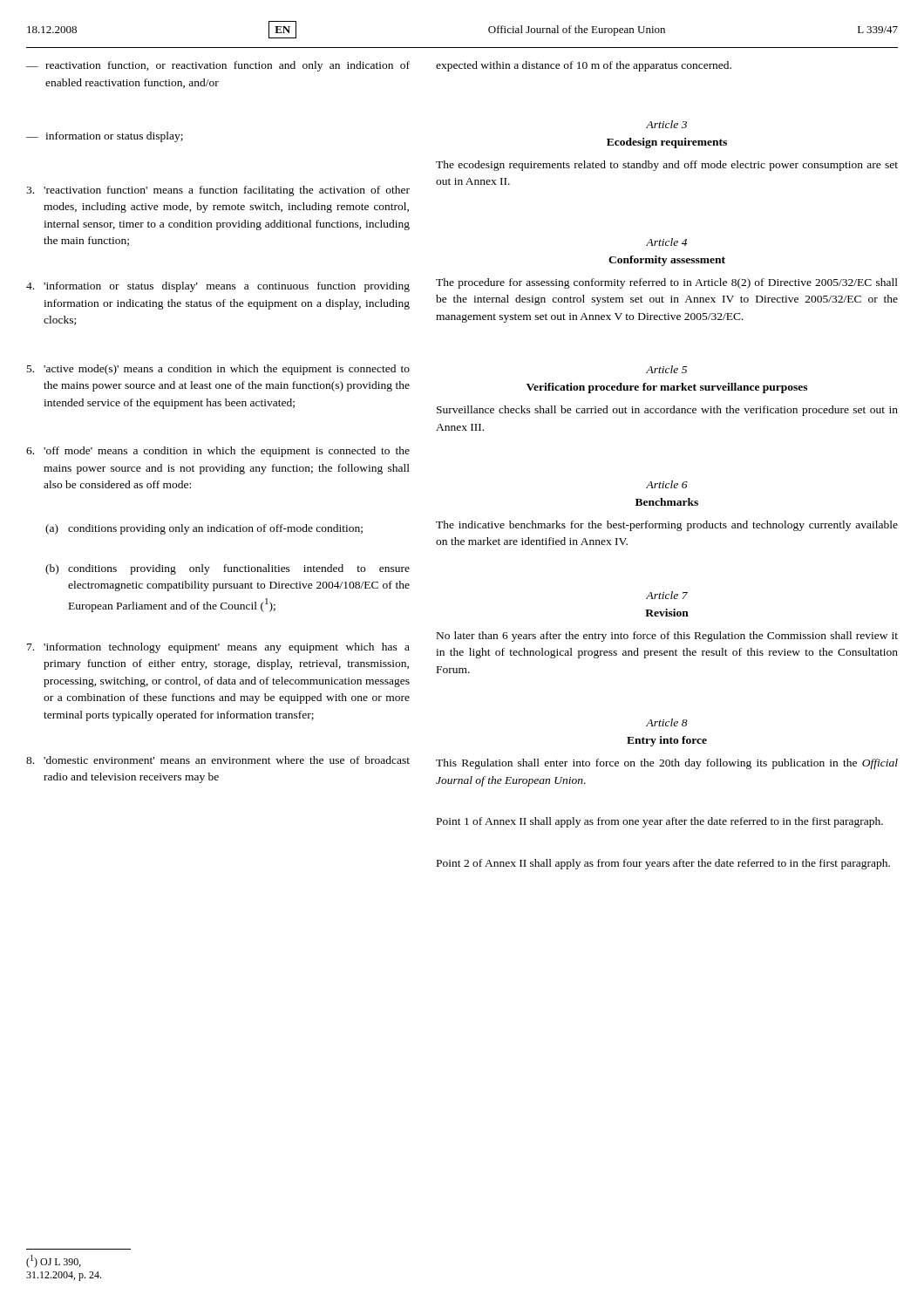Select the text block with the text "Surveillance checks shall be carried out in"

pyautogui.click(x=667, y=418)
